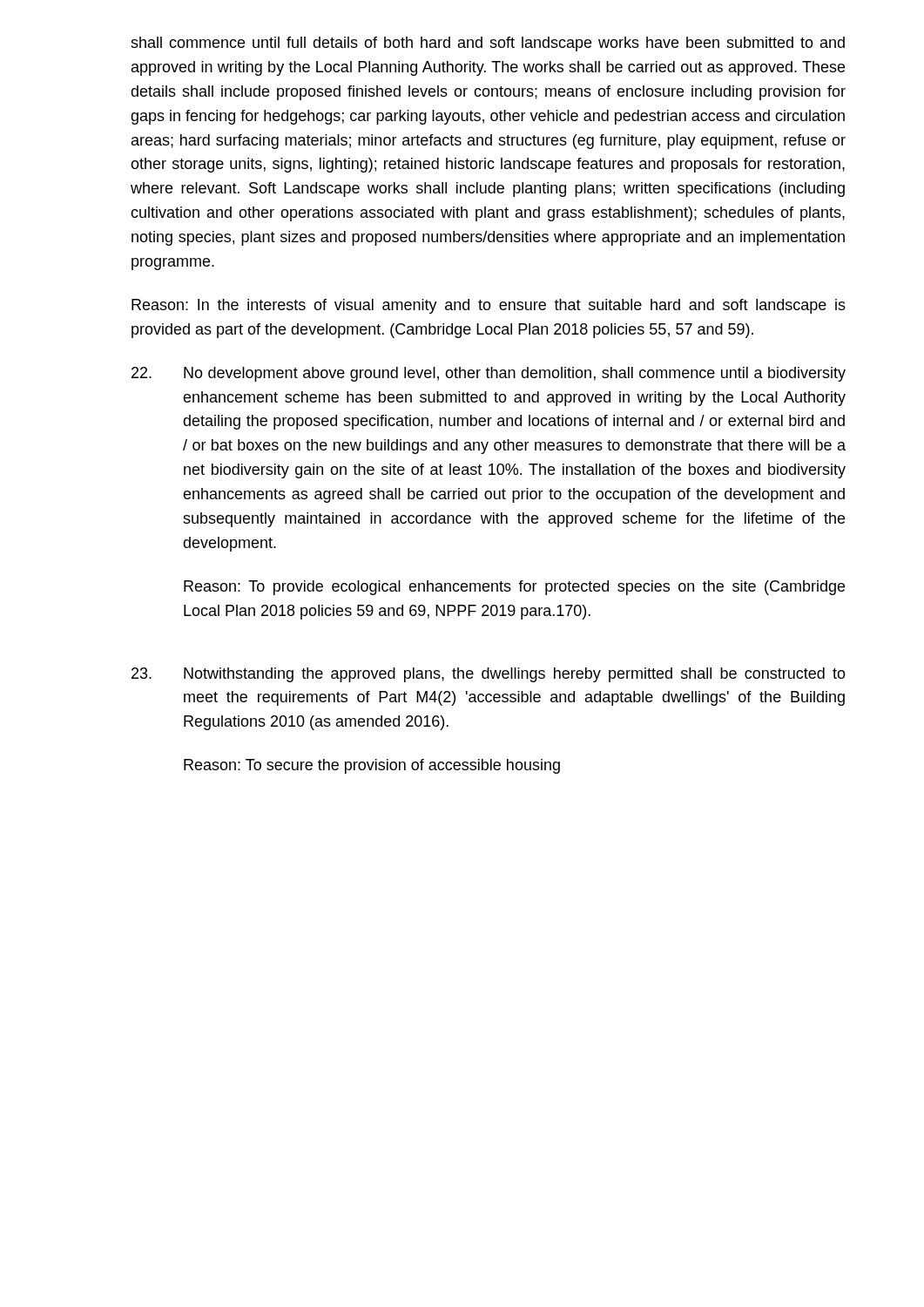Locate the block starting "Reason: To secure the provision of accessible housing"
The image size is (924, 1307).
372,765
